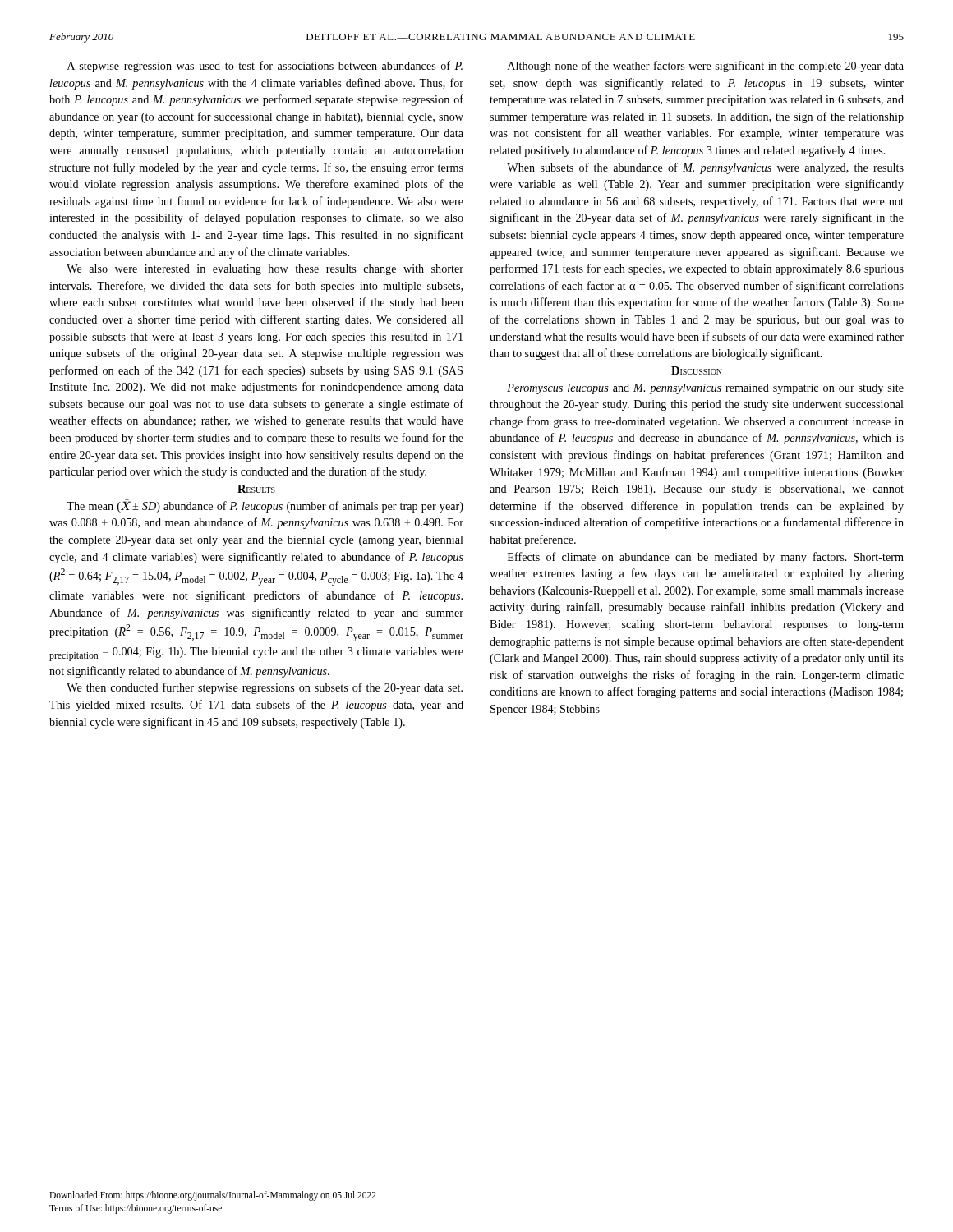The image size is (953, 1232).
Task: Click on the element starting "A stepwise regression was used"
Action: click(x=256, y=159)
